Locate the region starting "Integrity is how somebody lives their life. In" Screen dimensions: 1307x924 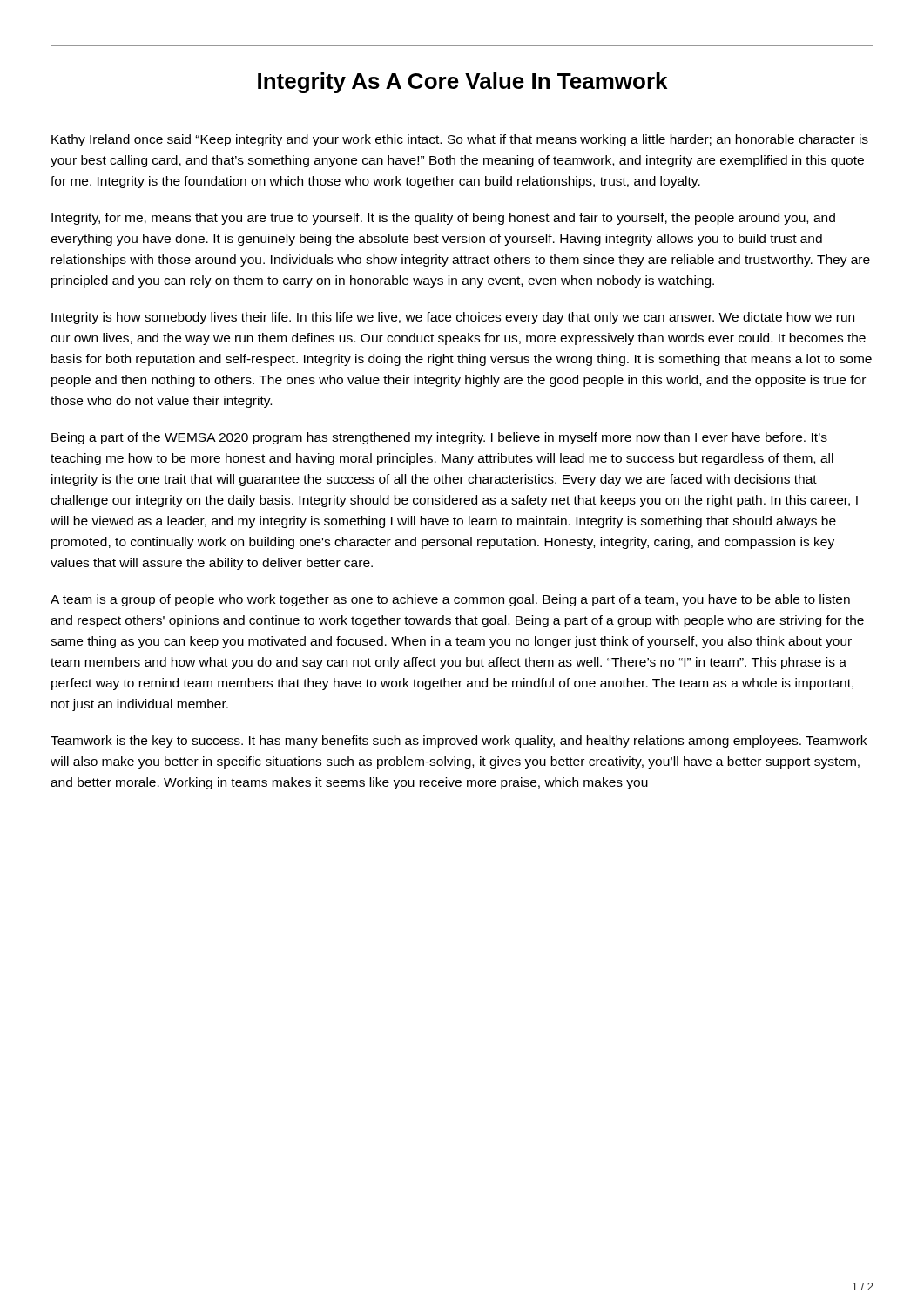point(461,359)
